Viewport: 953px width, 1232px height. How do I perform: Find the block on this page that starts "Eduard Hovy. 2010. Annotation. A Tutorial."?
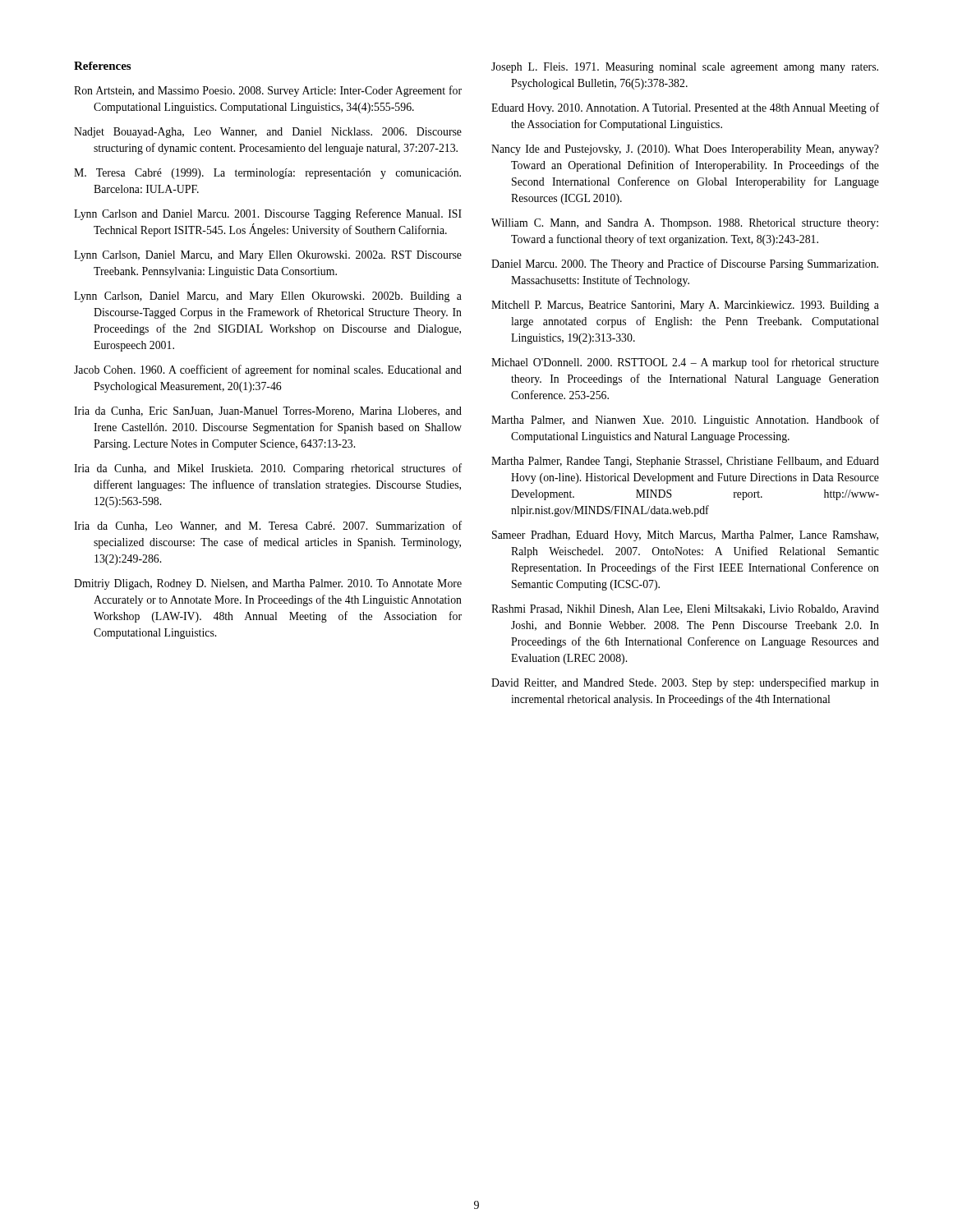click(685, 116)
